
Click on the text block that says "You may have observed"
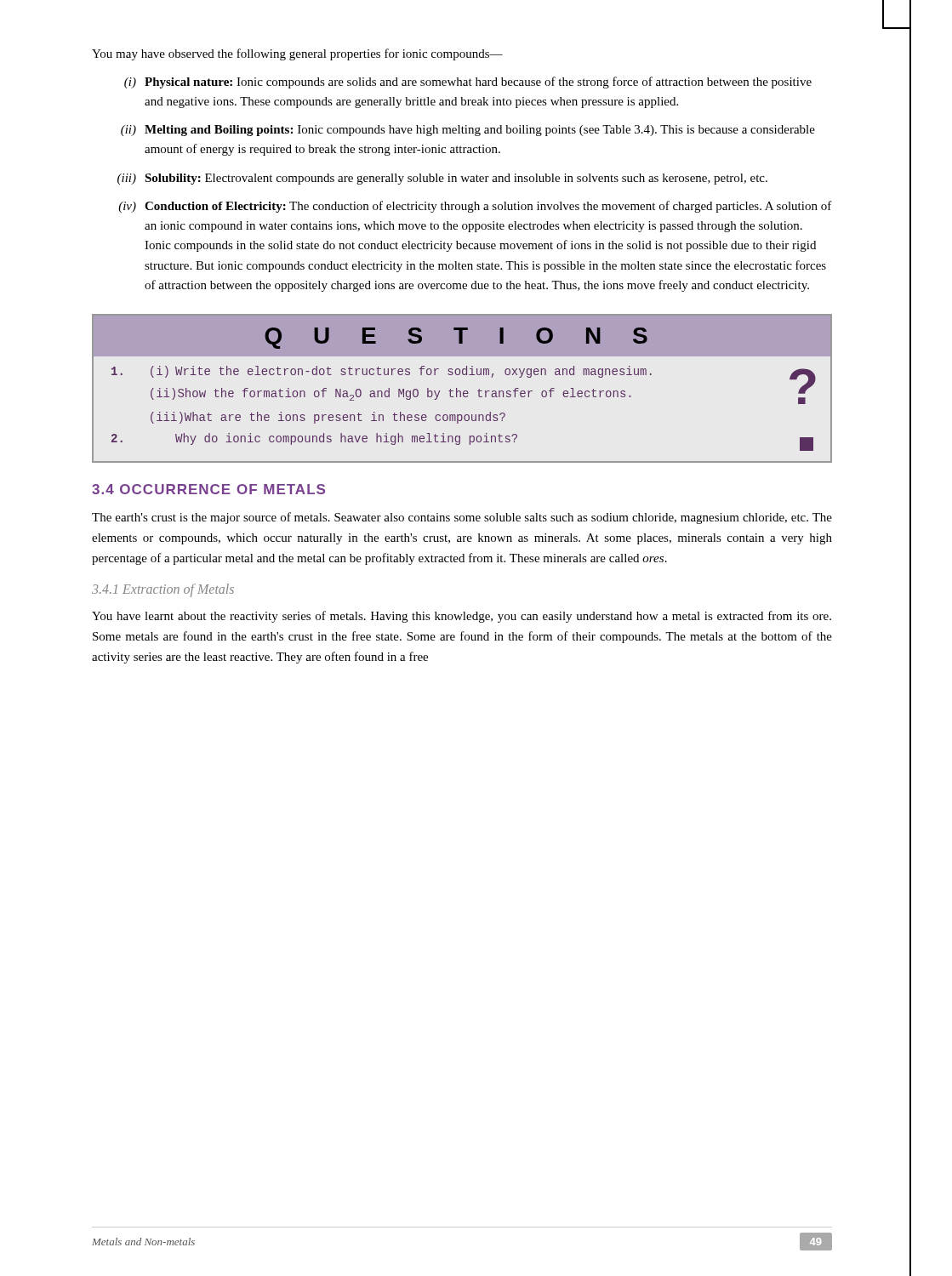click(297, 54)
